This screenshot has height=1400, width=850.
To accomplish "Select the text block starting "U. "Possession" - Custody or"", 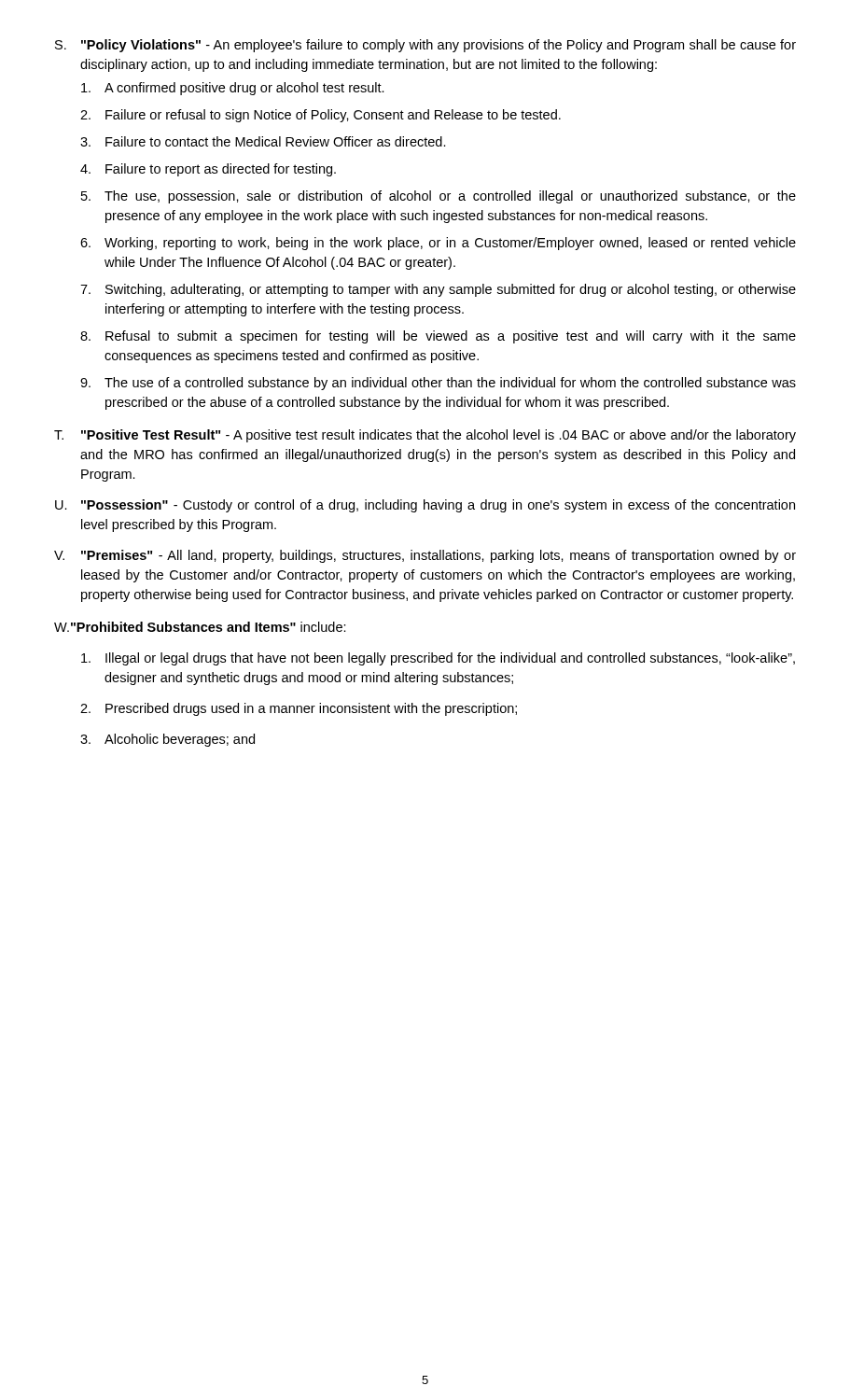I will [x=425, y=515].
